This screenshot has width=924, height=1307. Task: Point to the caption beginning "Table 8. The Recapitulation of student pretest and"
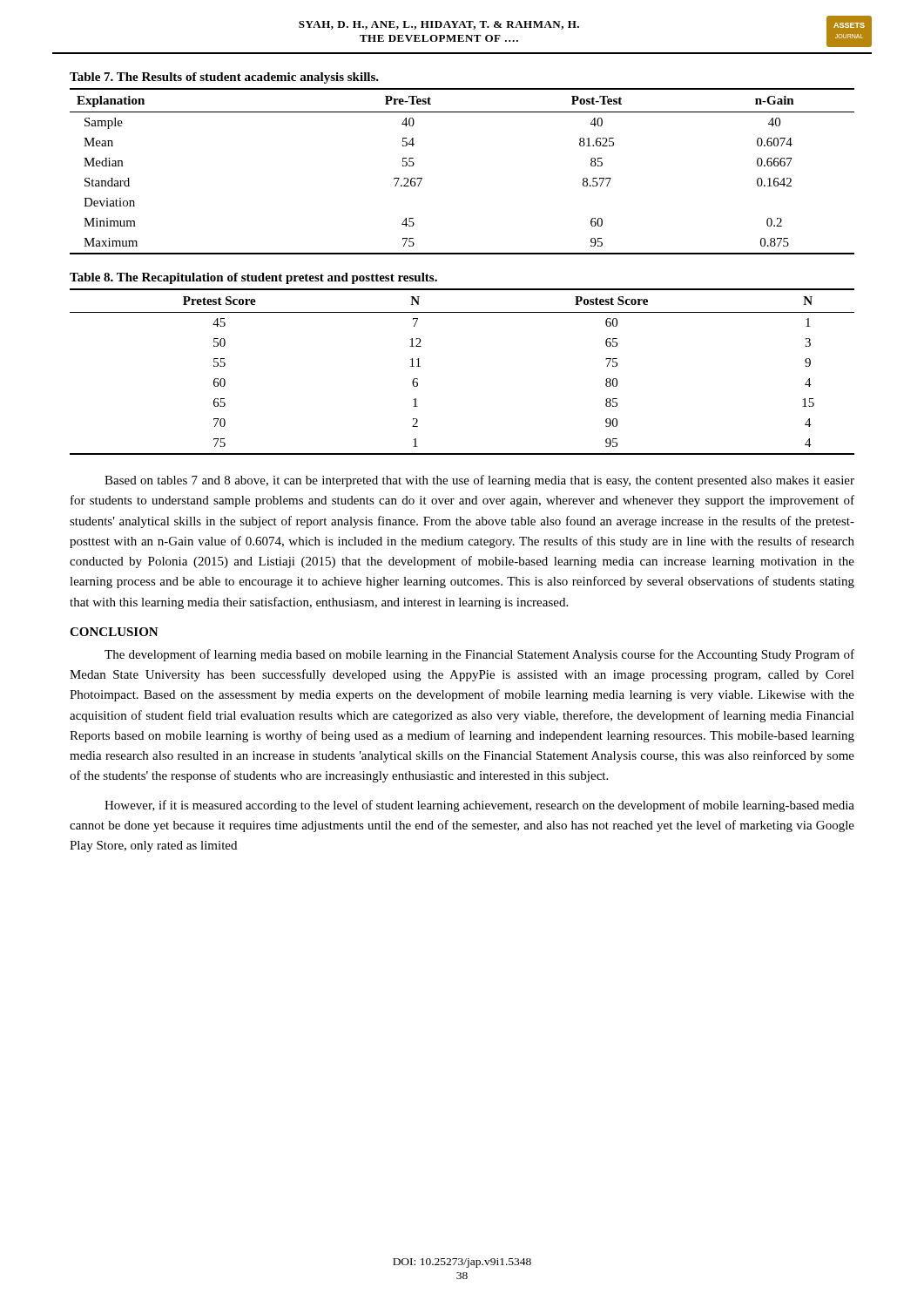pos(254,277)
